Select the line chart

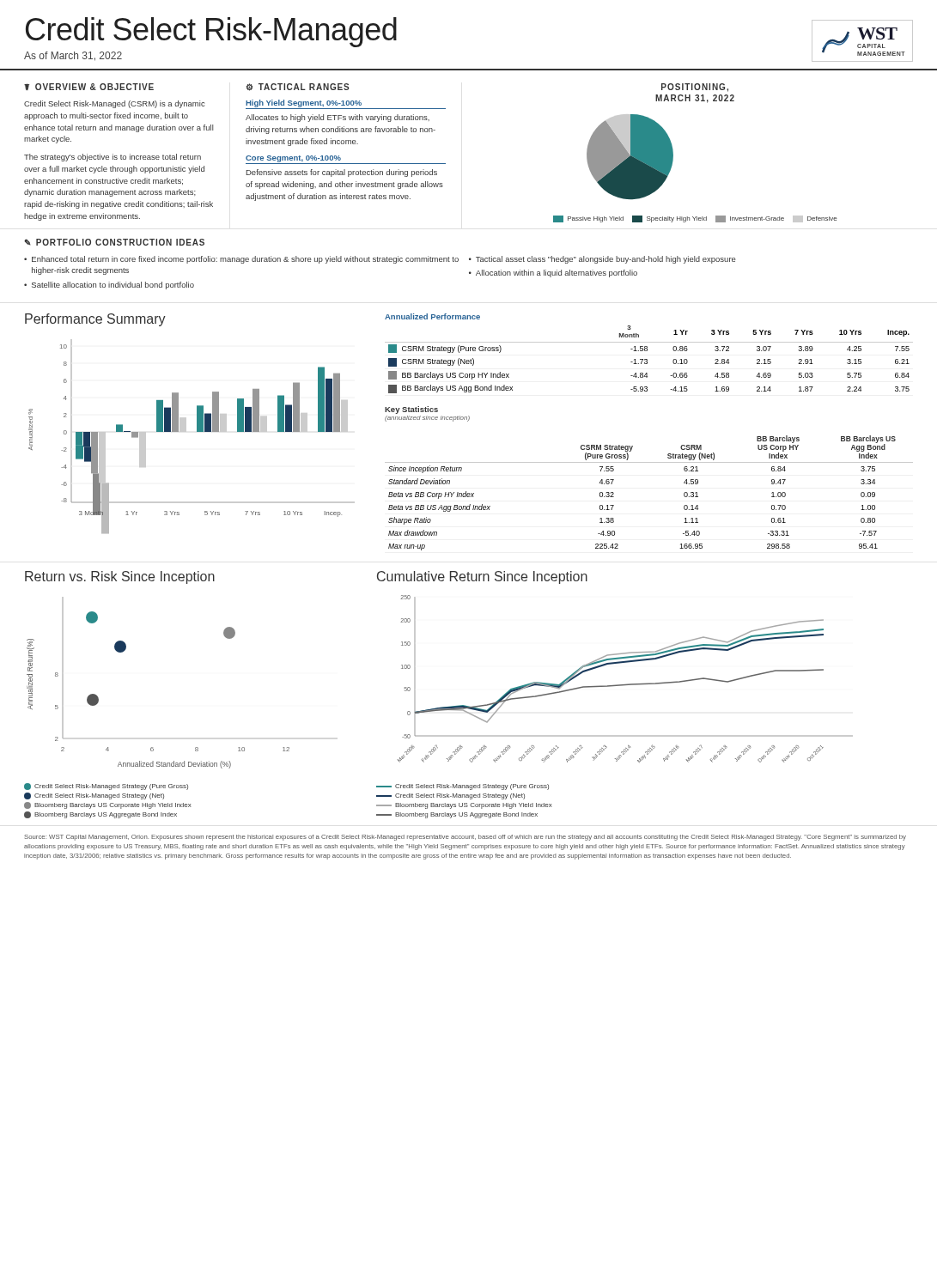(x=645, y=694)
